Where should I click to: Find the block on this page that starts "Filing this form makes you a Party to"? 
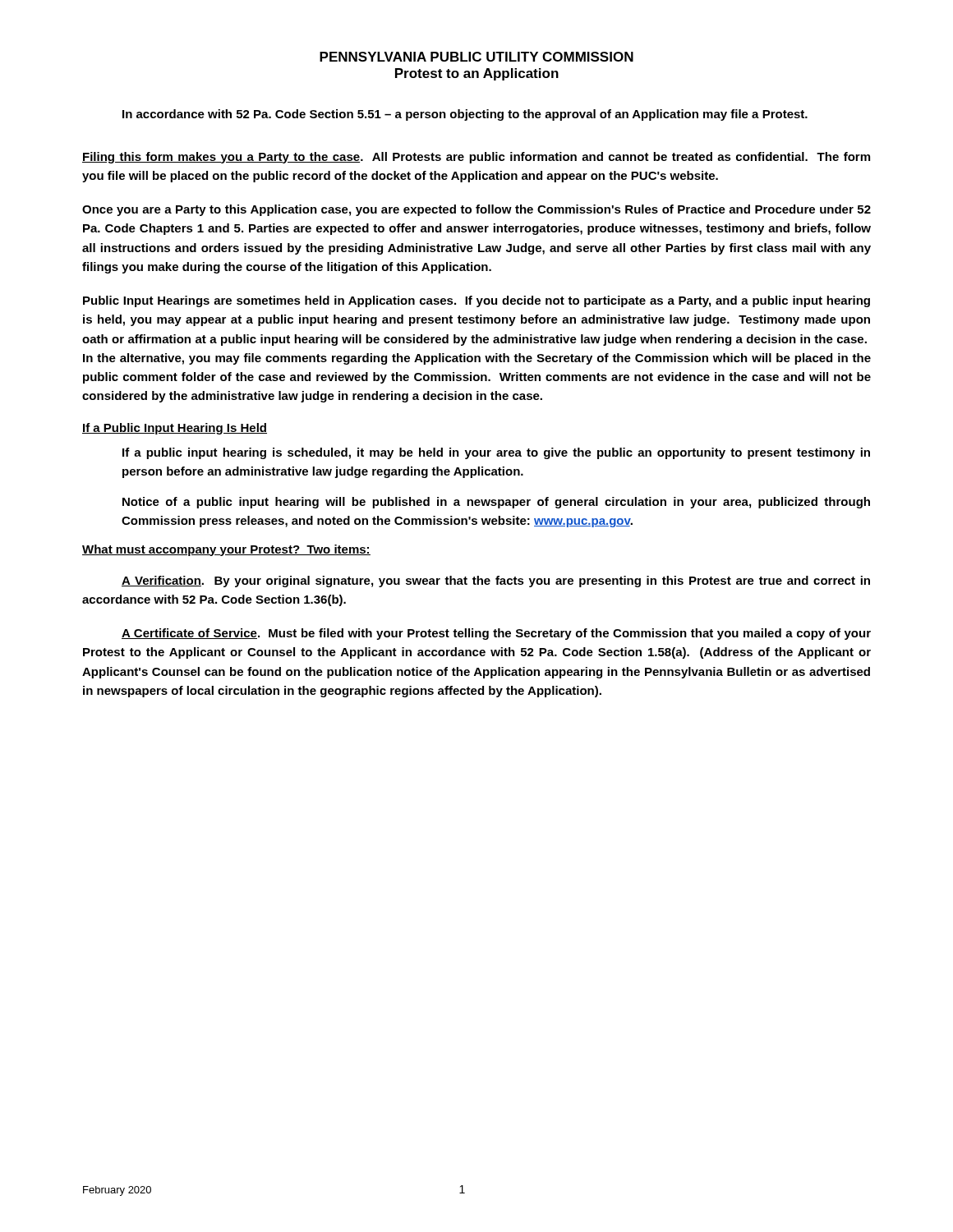tap(476, 166)
